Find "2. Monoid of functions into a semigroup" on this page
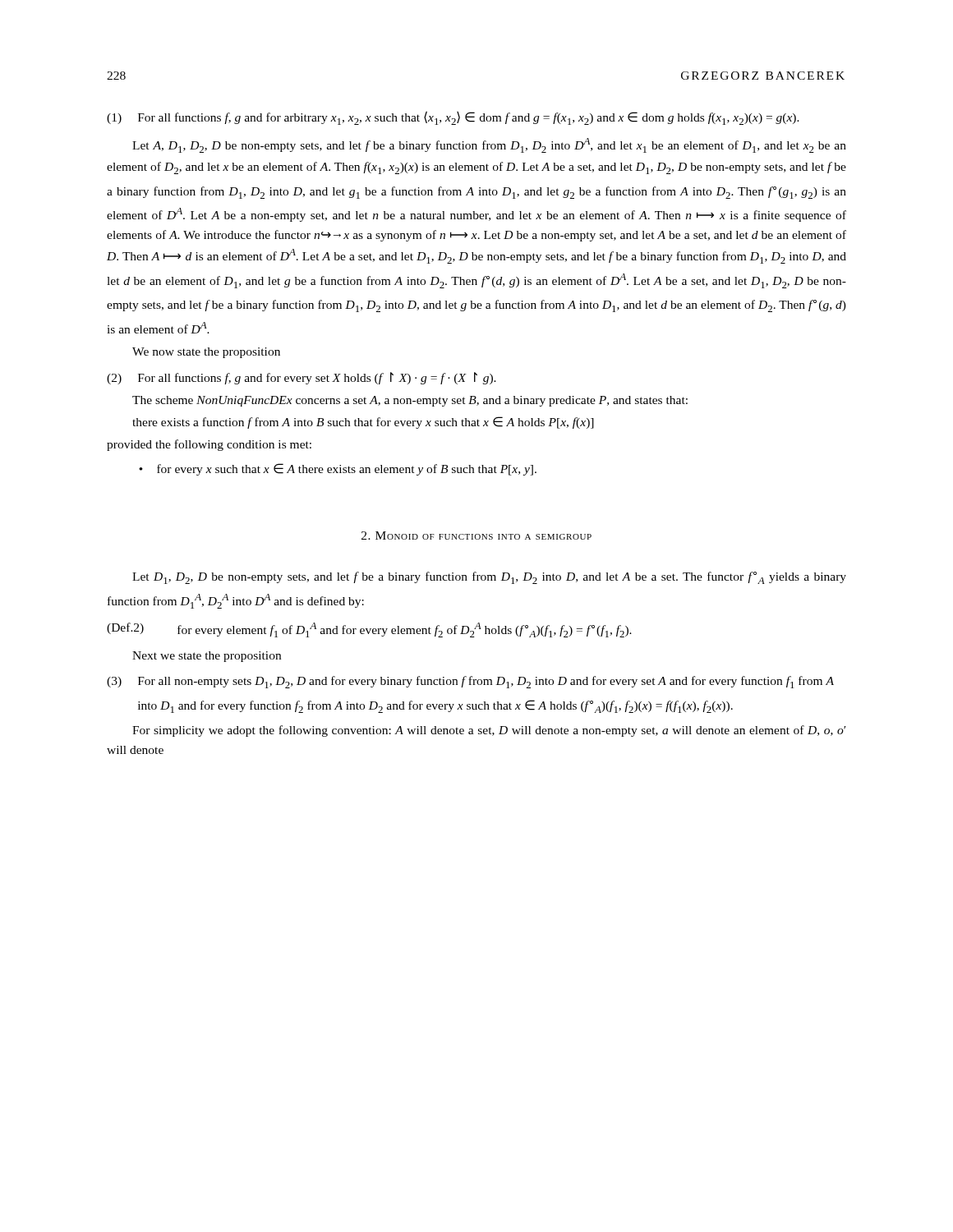 [x=476, y=535]
